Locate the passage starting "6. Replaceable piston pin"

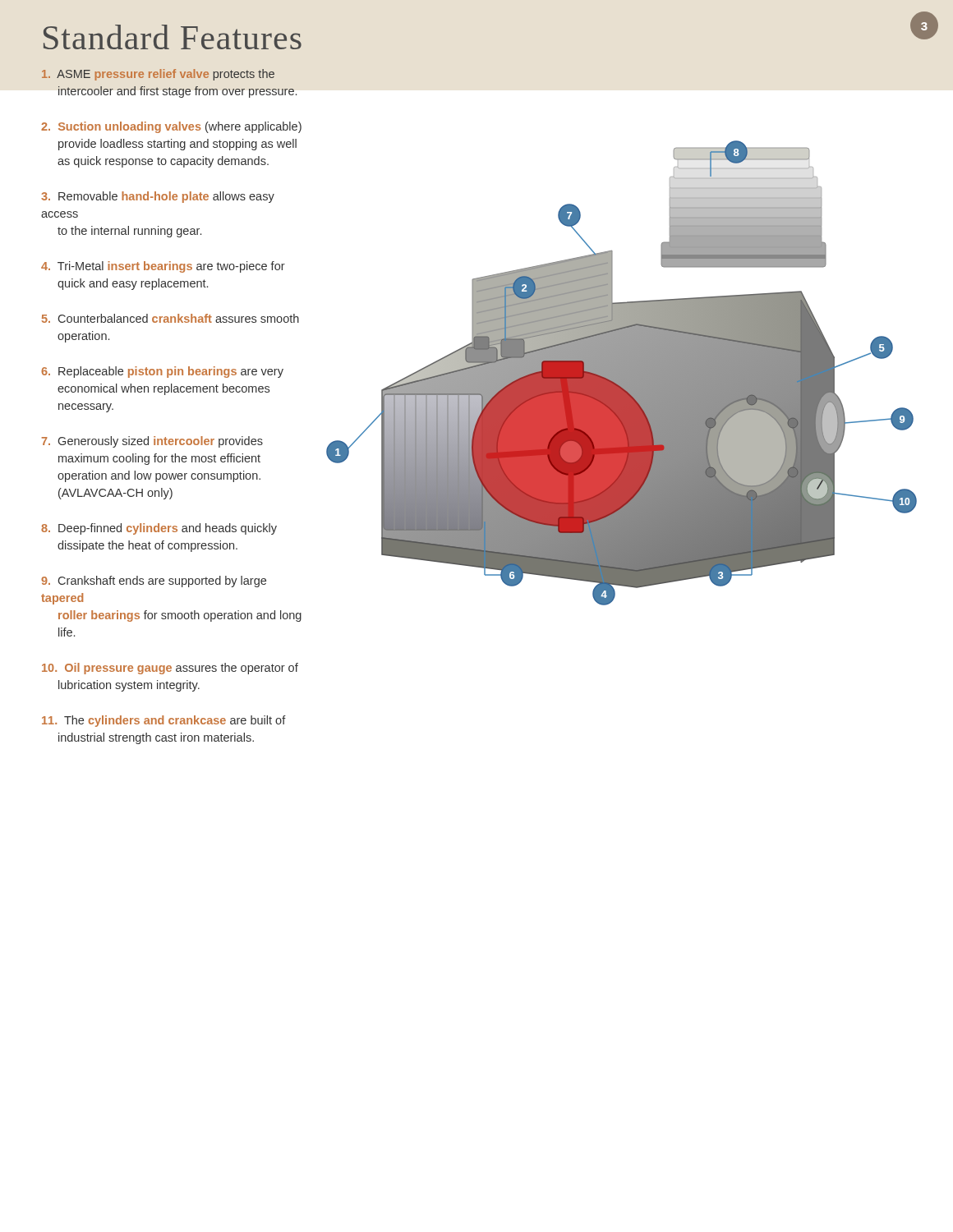pyautogui.click(x=173, y=390)
